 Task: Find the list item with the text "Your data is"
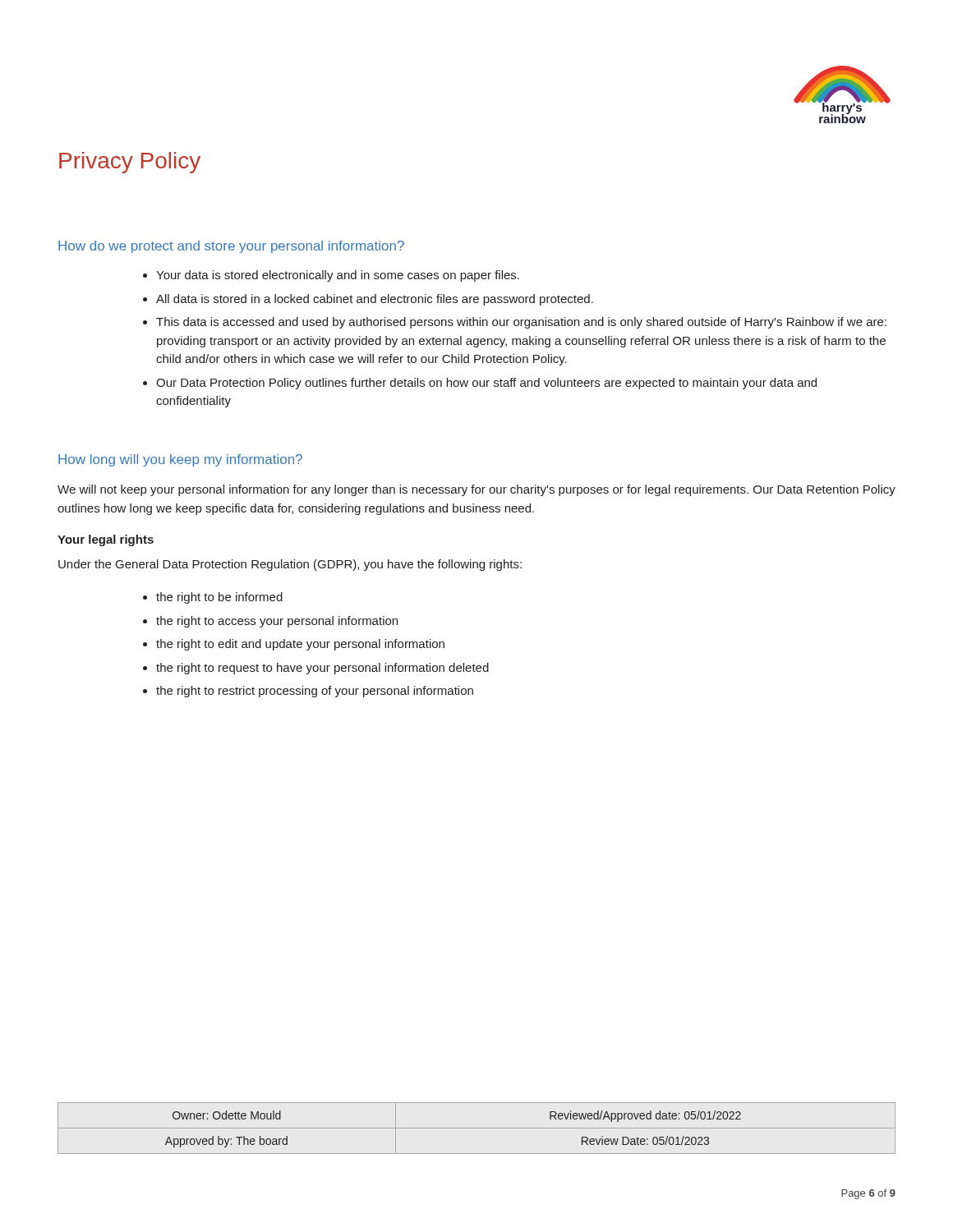point(338,275)
